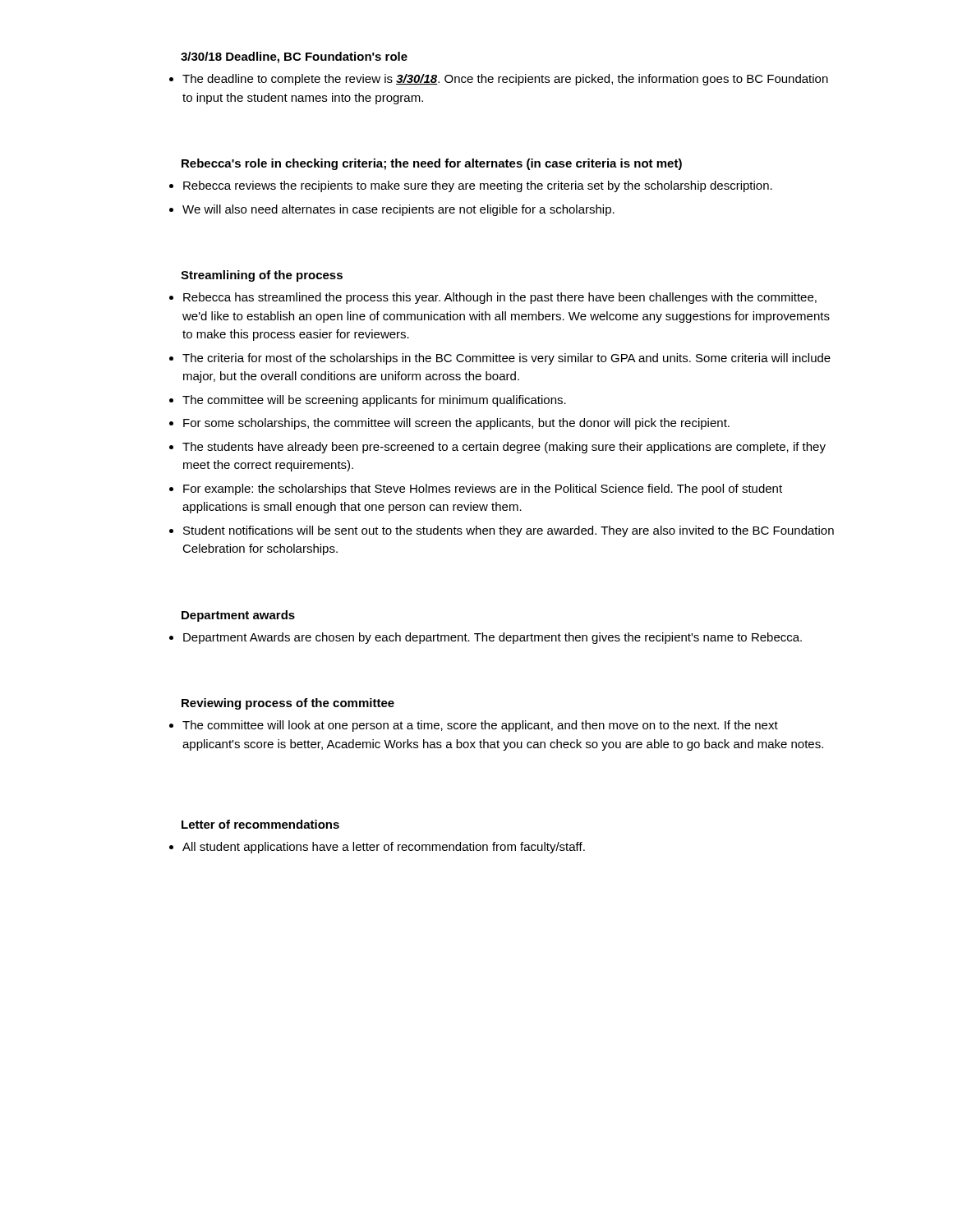Point to the block beginning "For example: the"
This screenshot has height=1232, width=953.
pyautogui.click(x=482, y=497)
